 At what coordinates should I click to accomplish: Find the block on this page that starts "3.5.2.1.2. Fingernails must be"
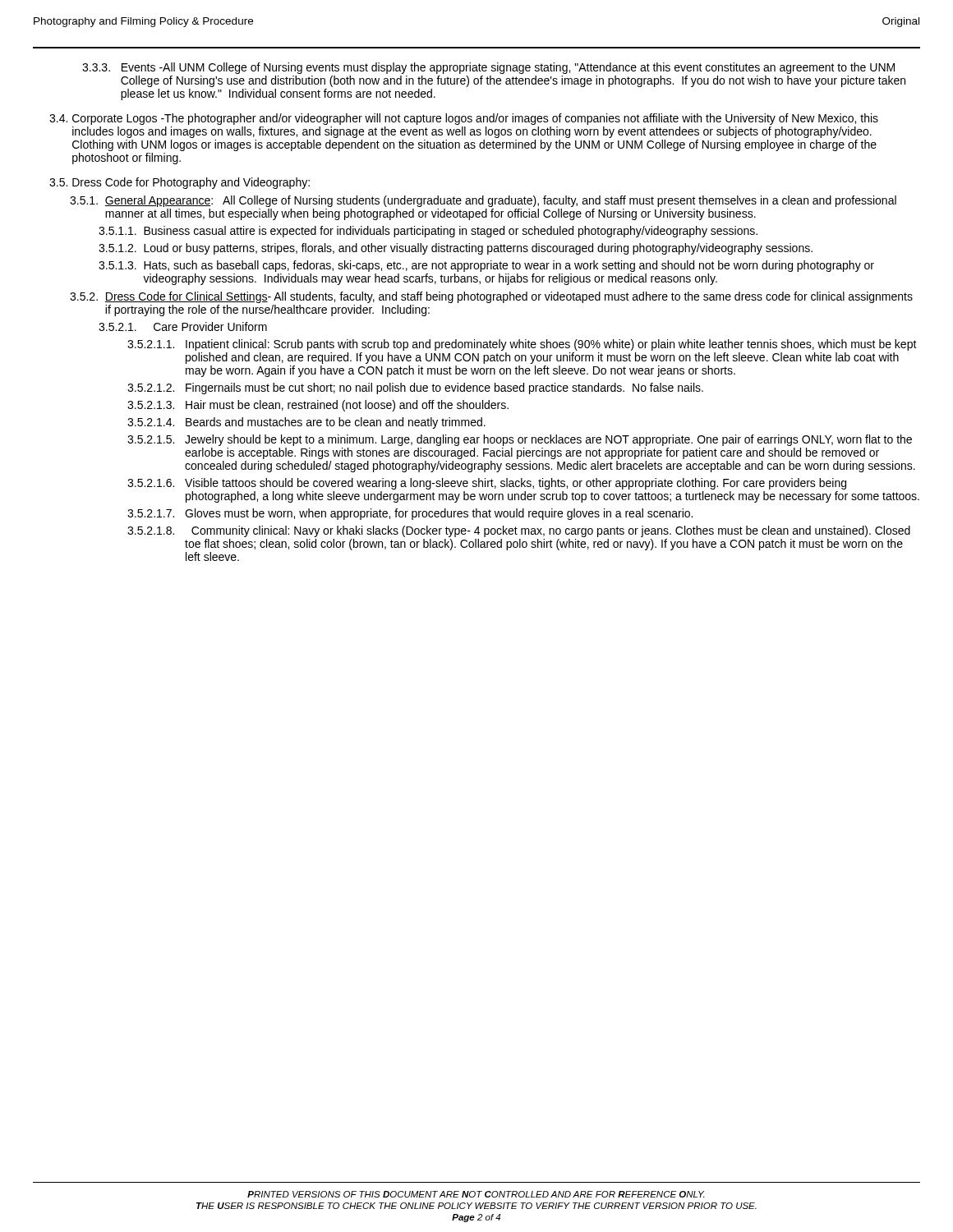pyautogui.click(x=524, y=388)
